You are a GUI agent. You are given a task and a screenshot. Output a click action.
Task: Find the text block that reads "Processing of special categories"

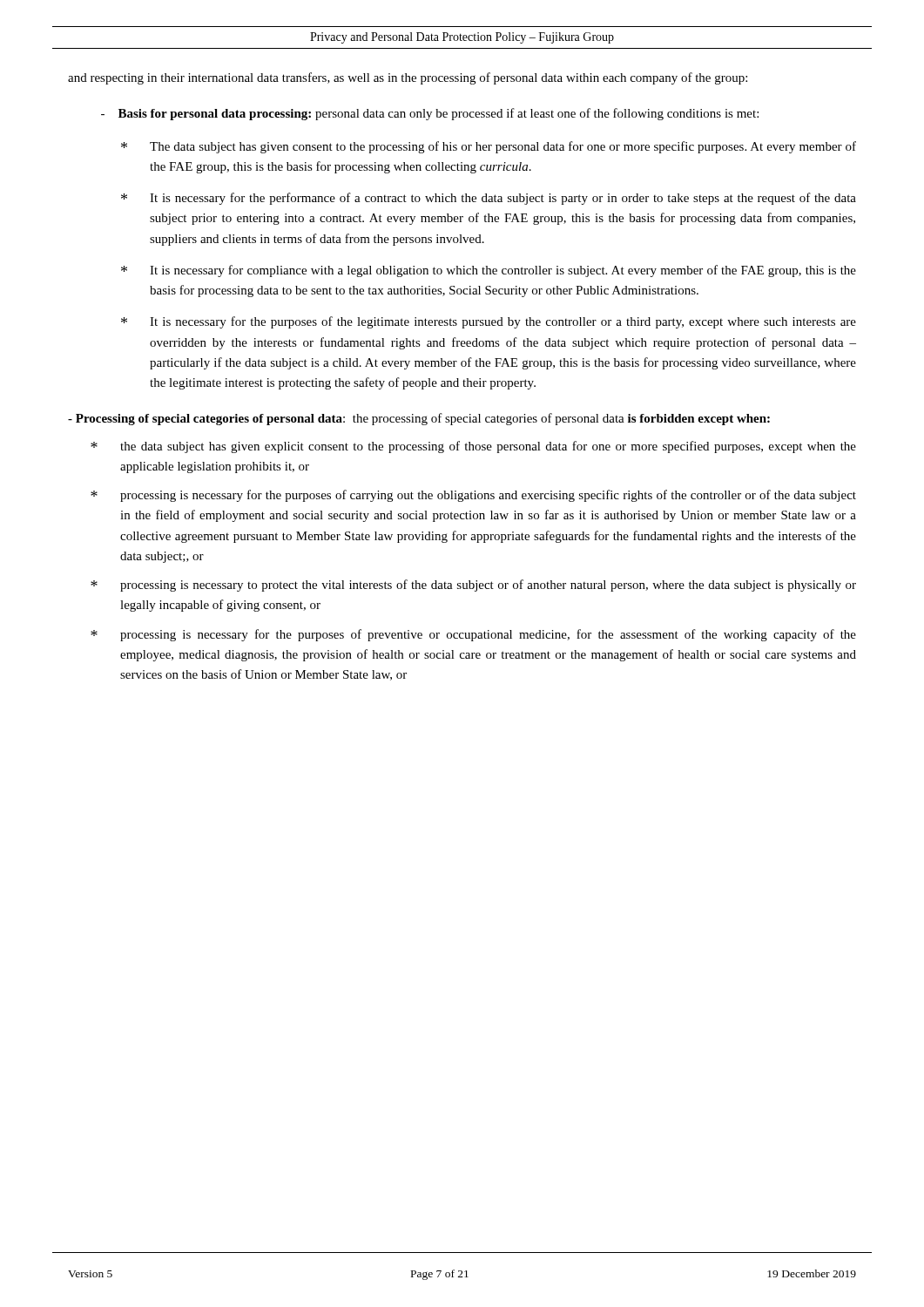(x=419, y=418)
